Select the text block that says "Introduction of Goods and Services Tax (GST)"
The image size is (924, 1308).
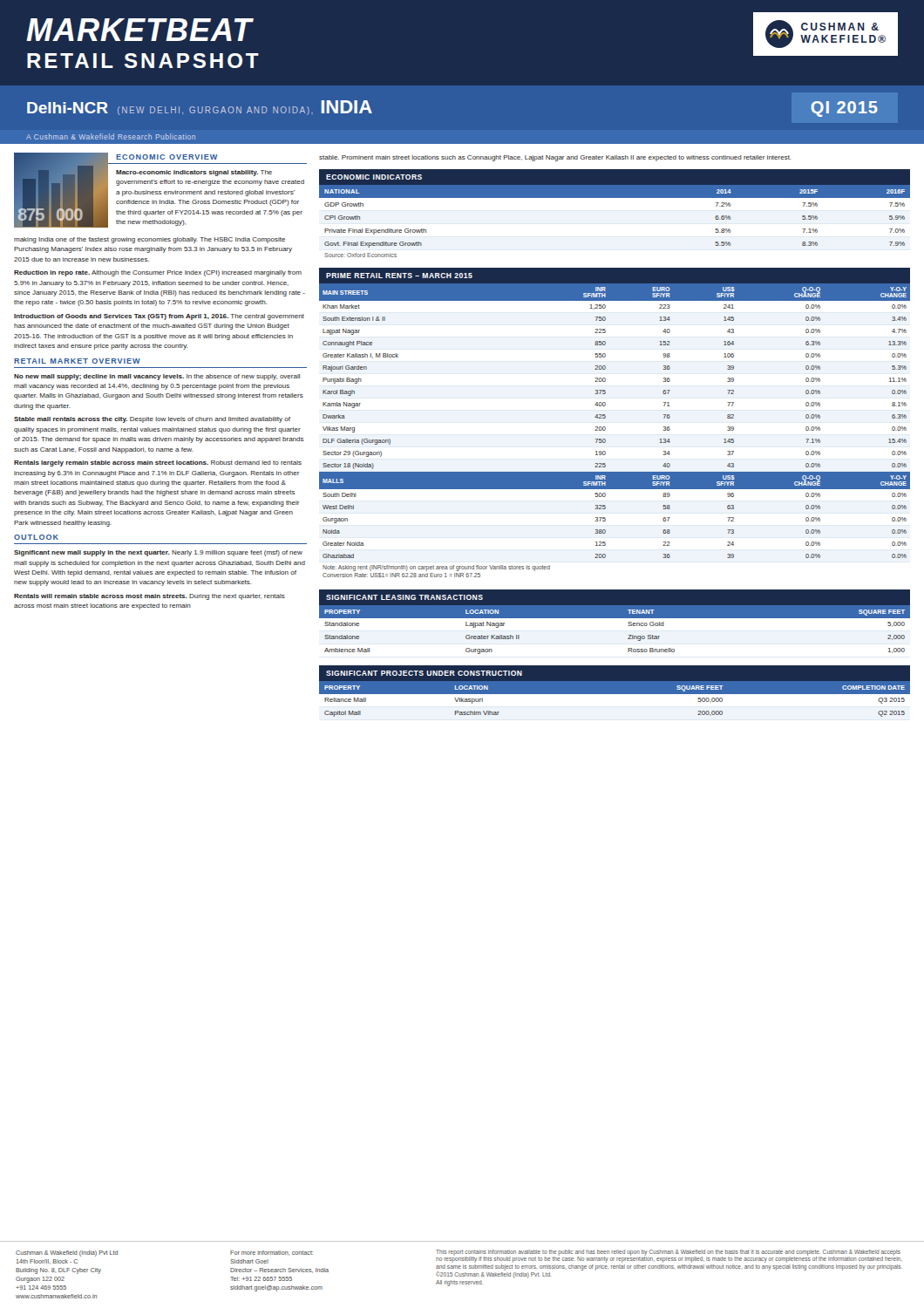point(159,331)
